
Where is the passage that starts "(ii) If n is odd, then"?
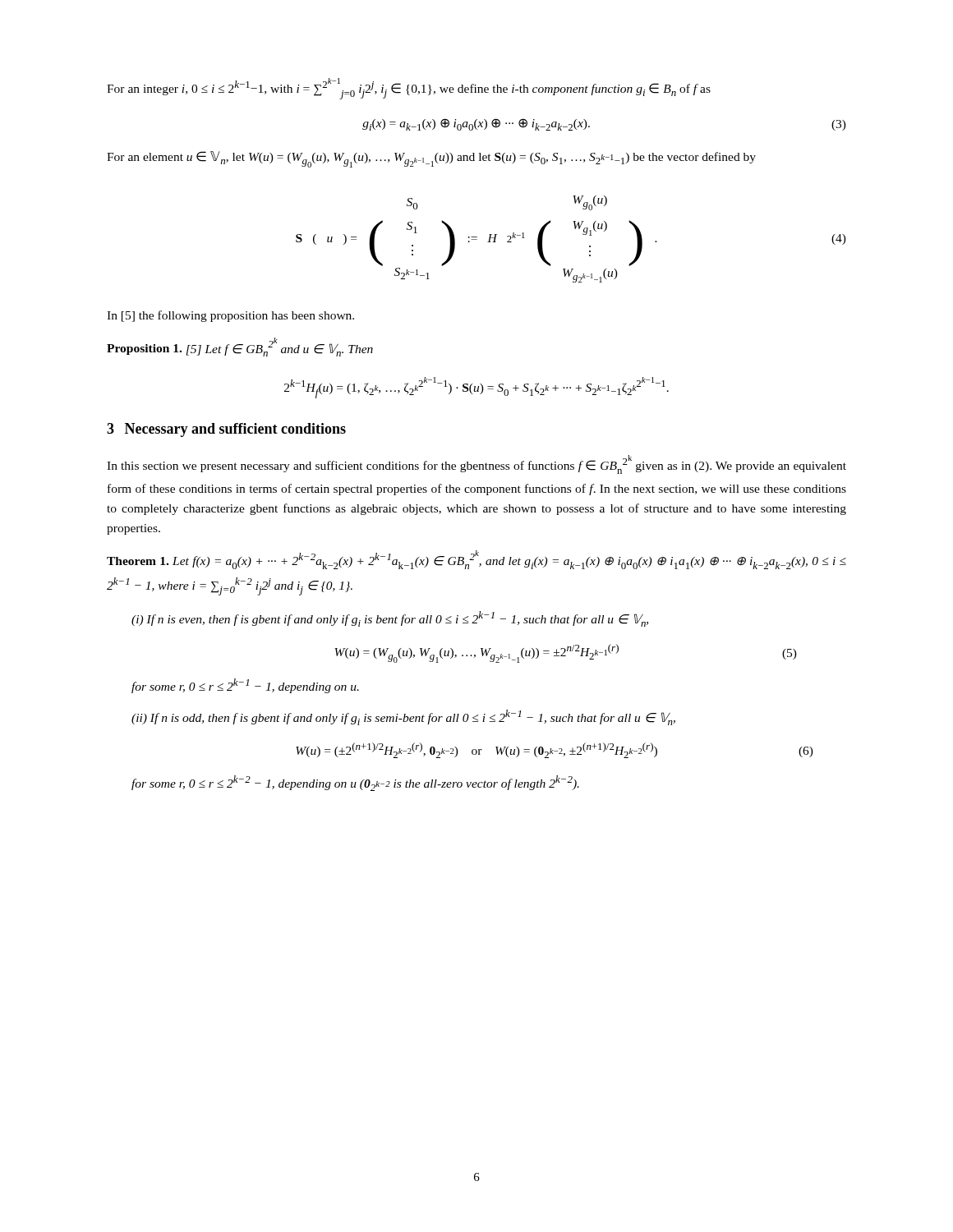[489, 718]
